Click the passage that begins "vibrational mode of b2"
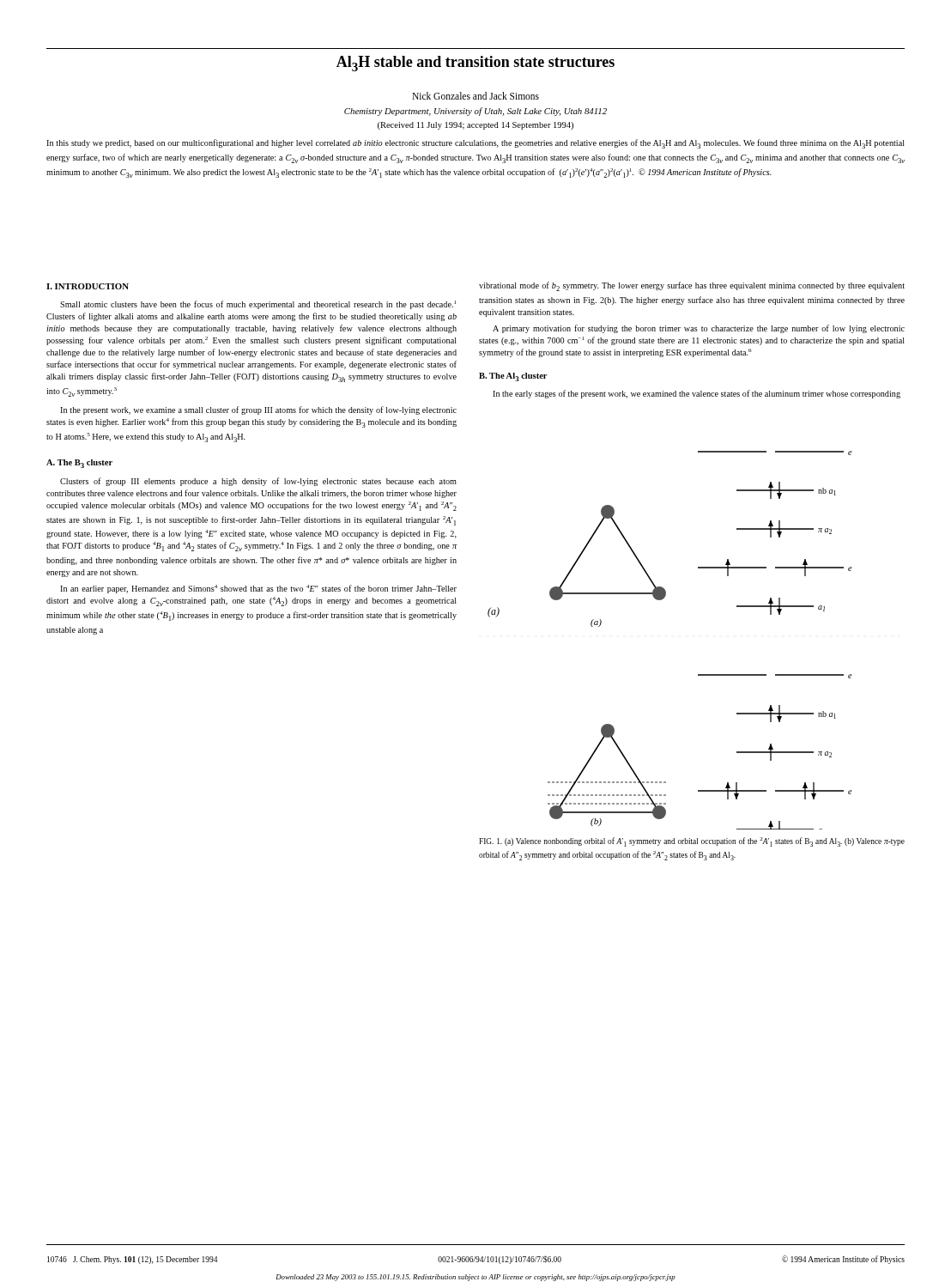Viewport: 951px width, 1288px height. (692, 319)
